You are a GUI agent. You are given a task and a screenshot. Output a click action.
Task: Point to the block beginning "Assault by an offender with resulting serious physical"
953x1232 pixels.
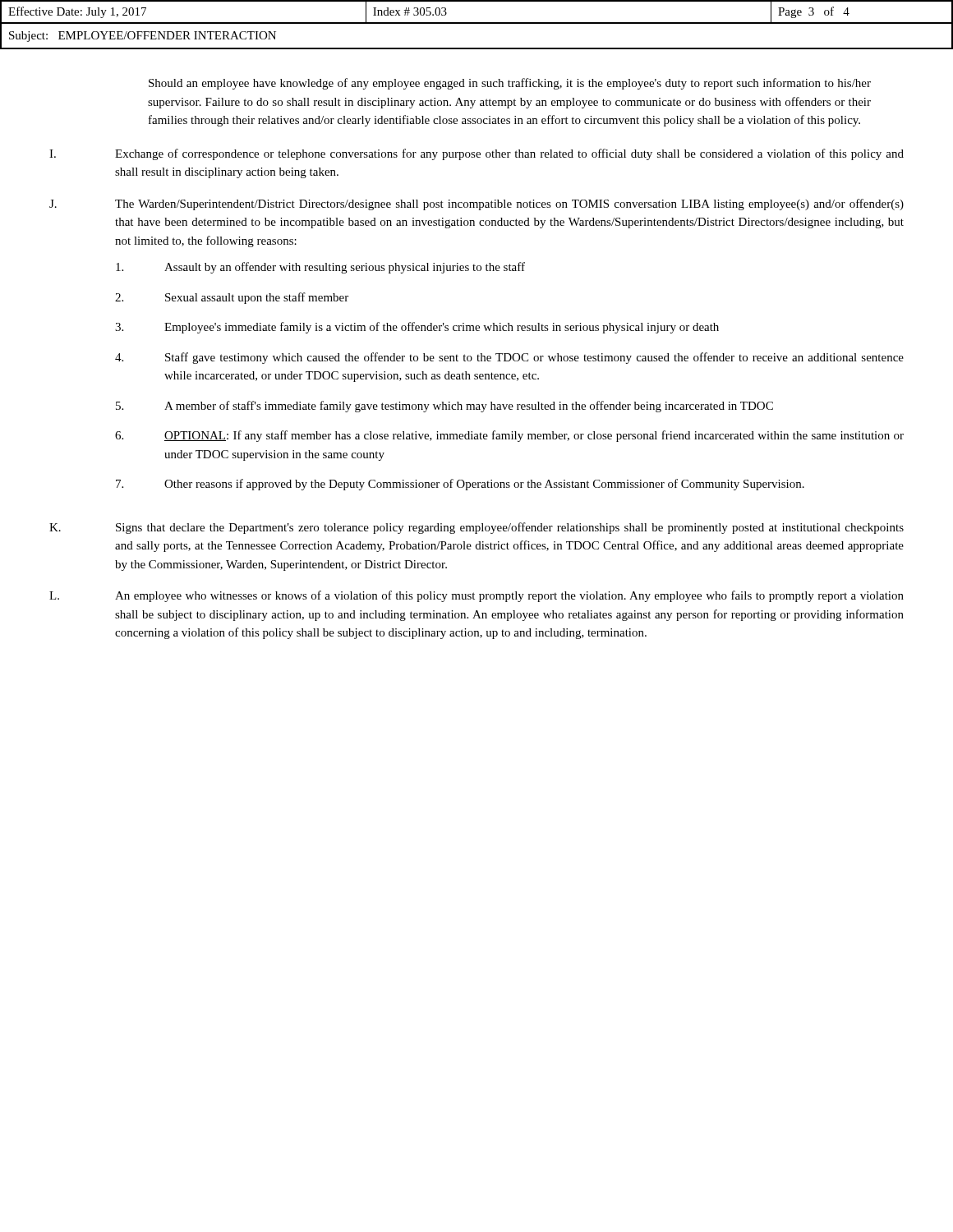(509, 267)
